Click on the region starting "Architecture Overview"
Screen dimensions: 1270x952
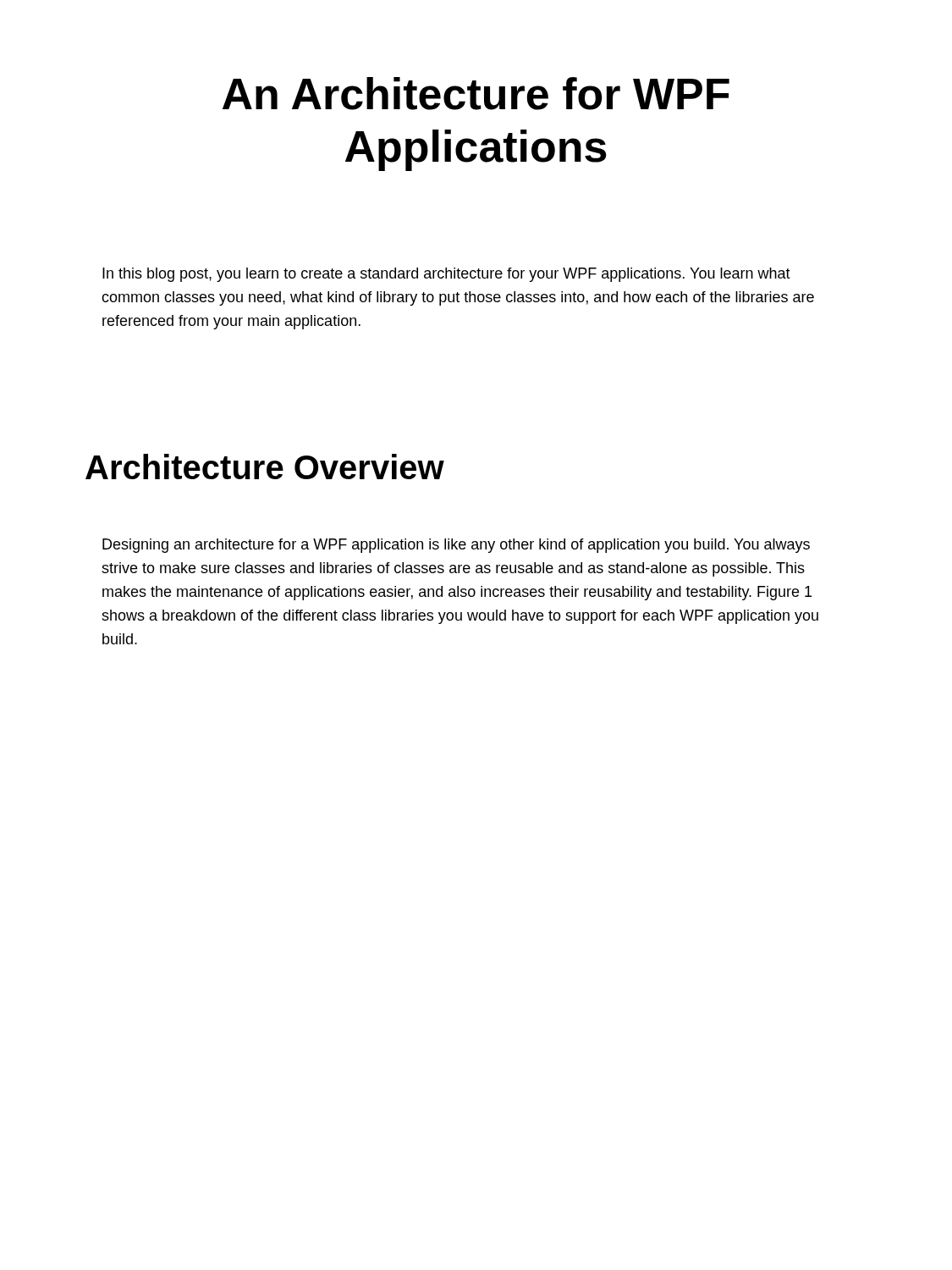pos(265,467)
